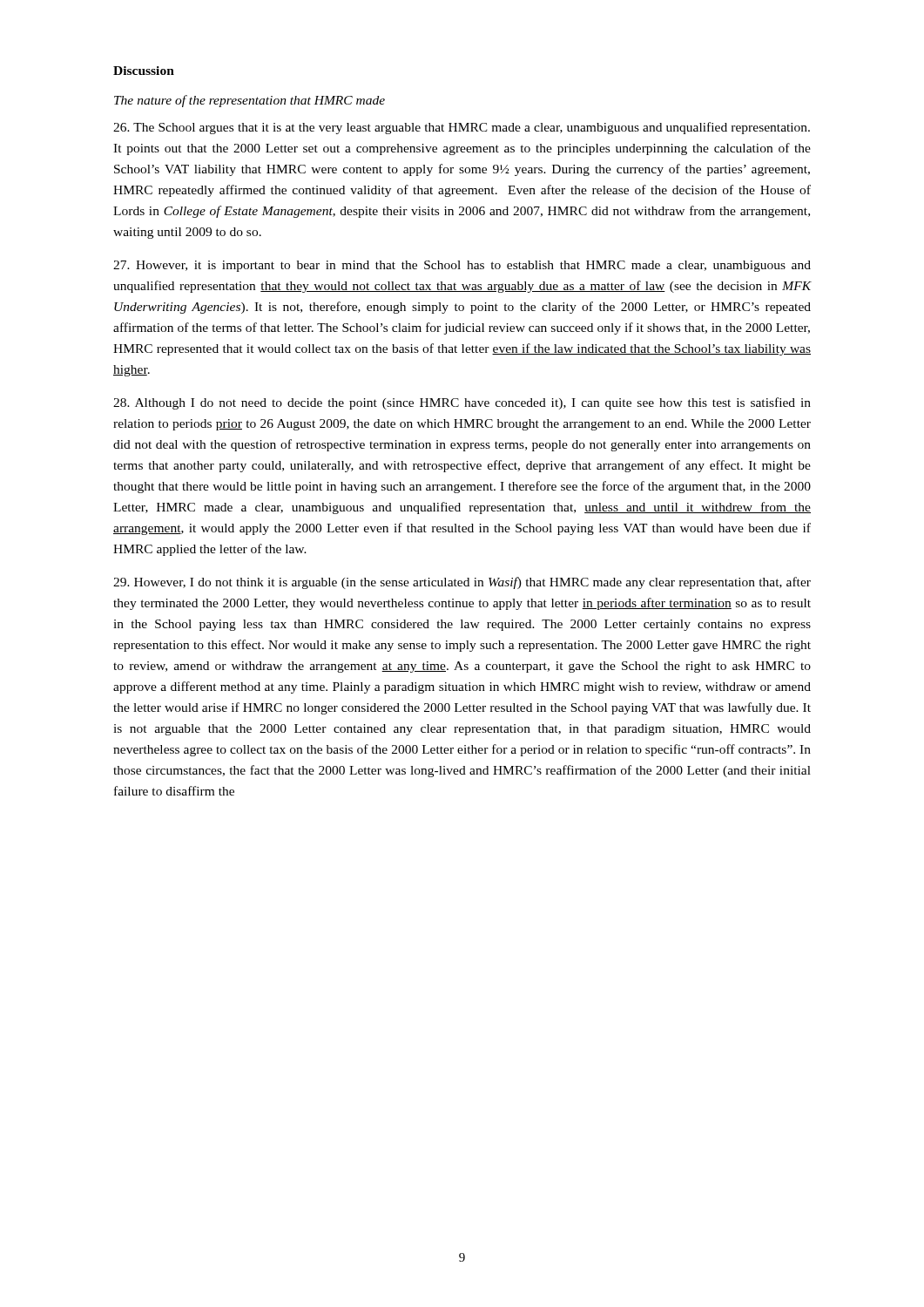Select the text block that says "However, I do"
Image resolution: width=924 pixels, height=1307 pixels.
click(462, 687)
